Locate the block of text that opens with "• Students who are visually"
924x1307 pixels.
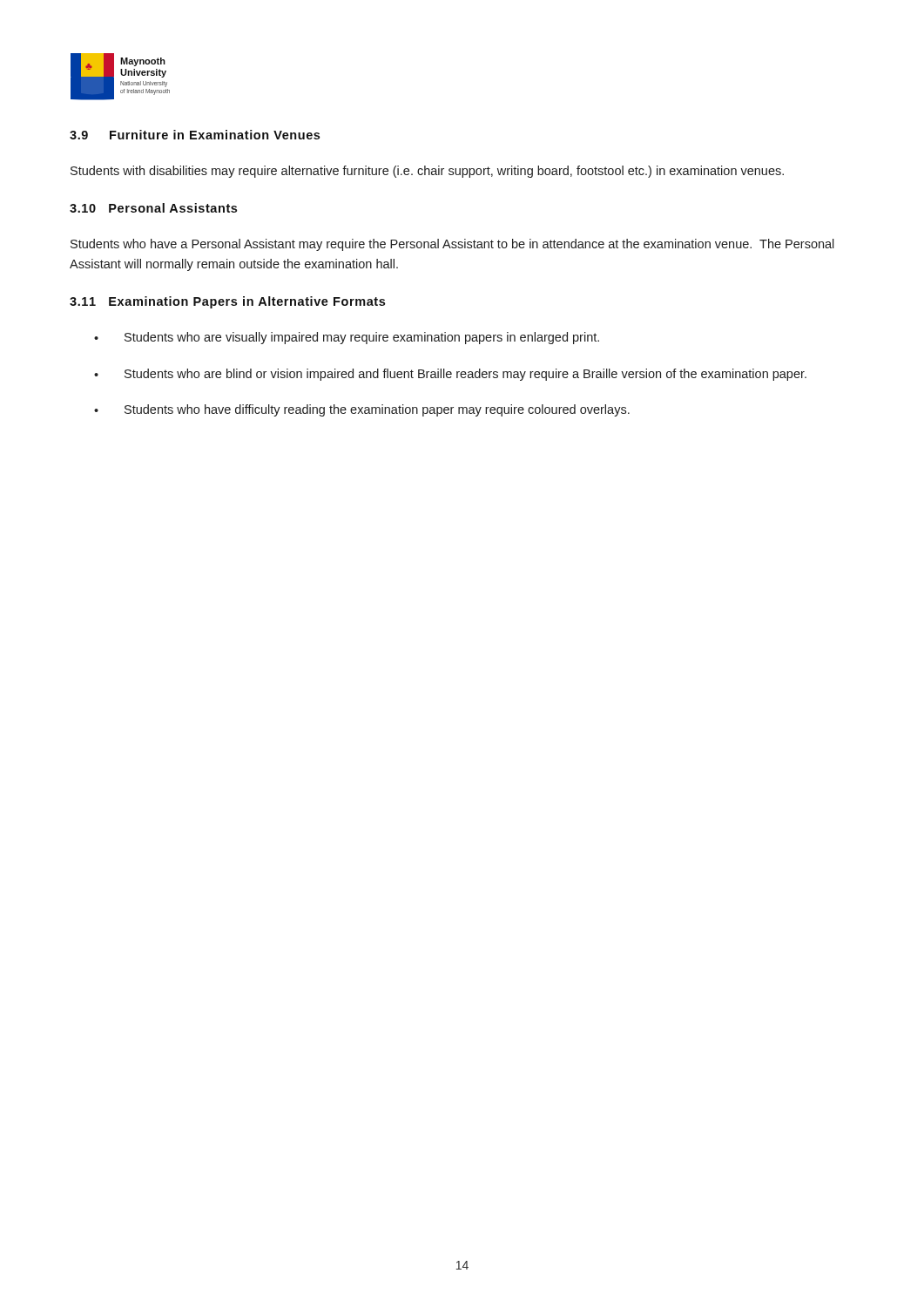[x=474, y=338]
